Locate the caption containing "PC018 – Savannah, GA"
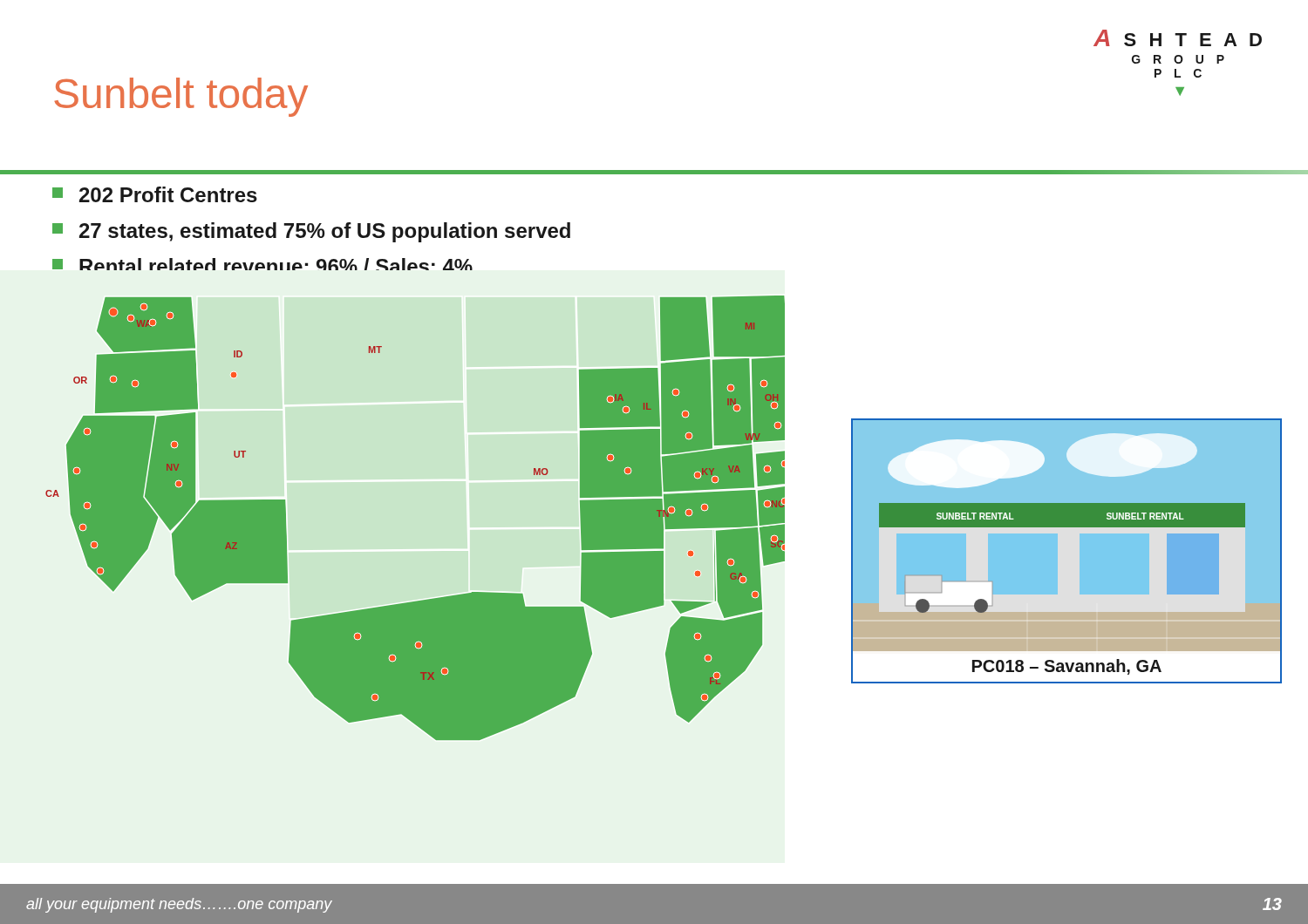The height and width of the screenshot is (924, 1308). pos(1066,666)
